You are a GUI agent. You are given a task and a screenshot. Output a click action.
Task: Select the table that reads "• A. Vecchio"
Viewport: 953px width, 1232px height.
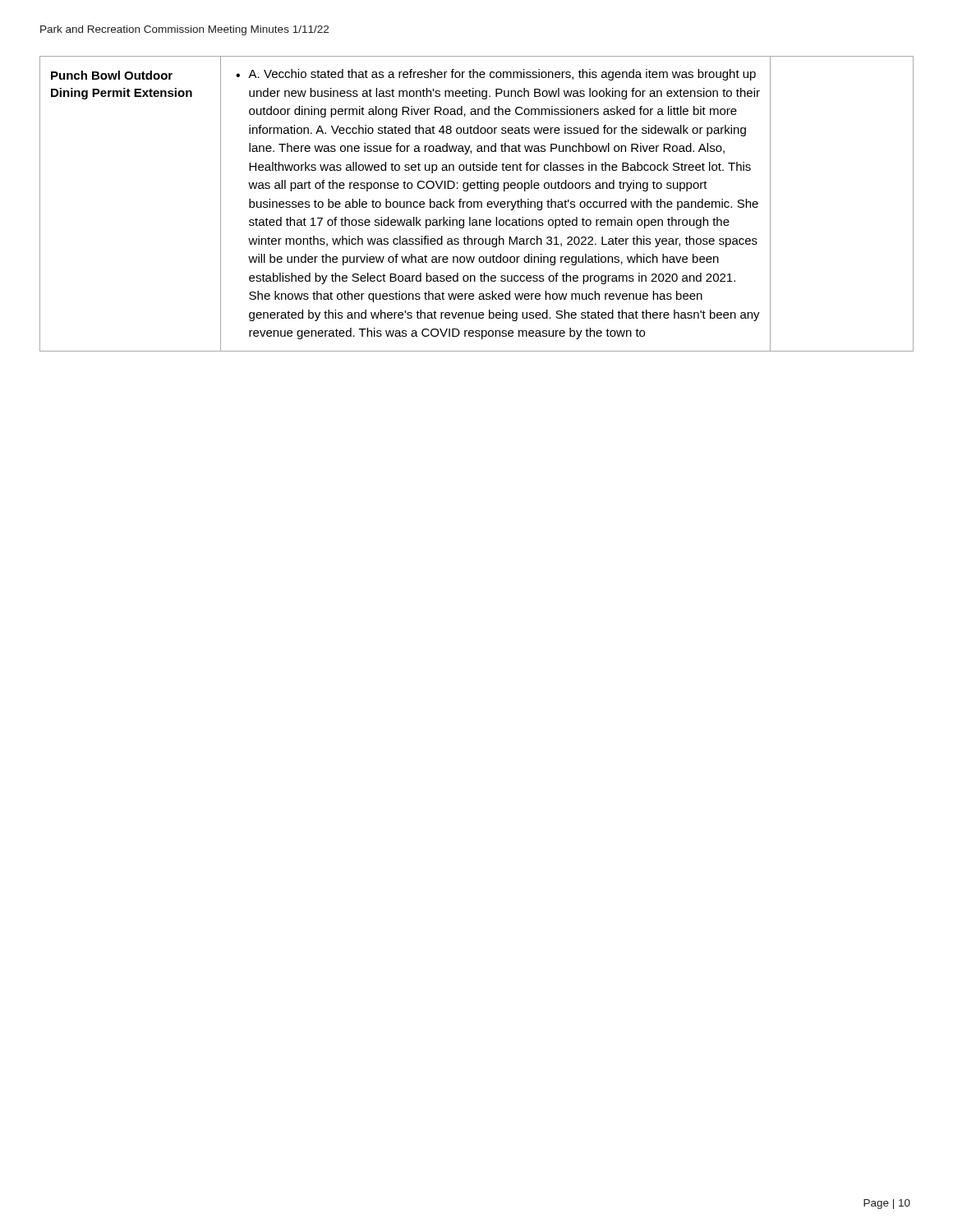coord(476,203)
